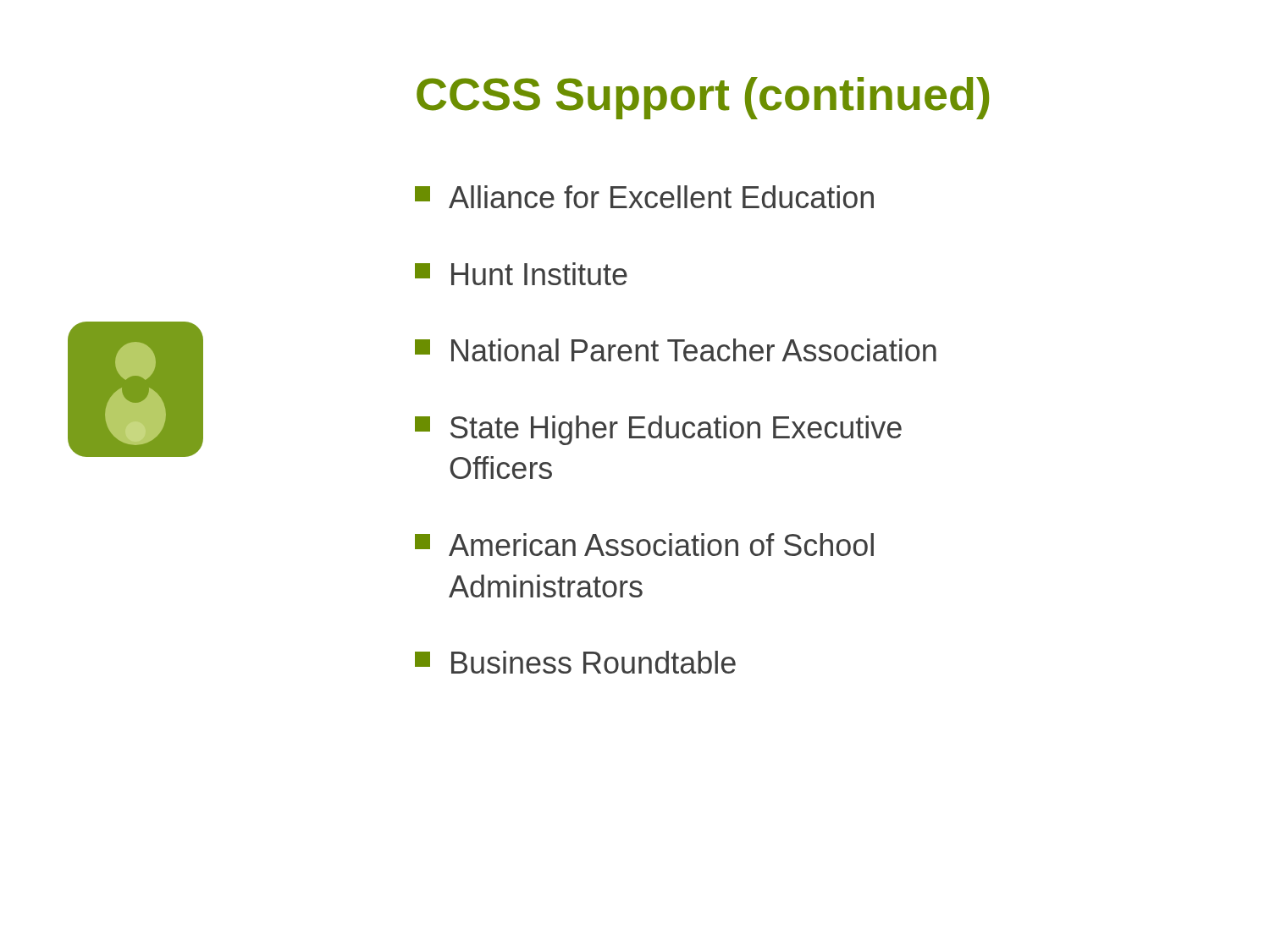This screenshot has height=952, width=1270.
Task: Point to "CCSS Support (continued)"
Action: (x=703, y=94)
